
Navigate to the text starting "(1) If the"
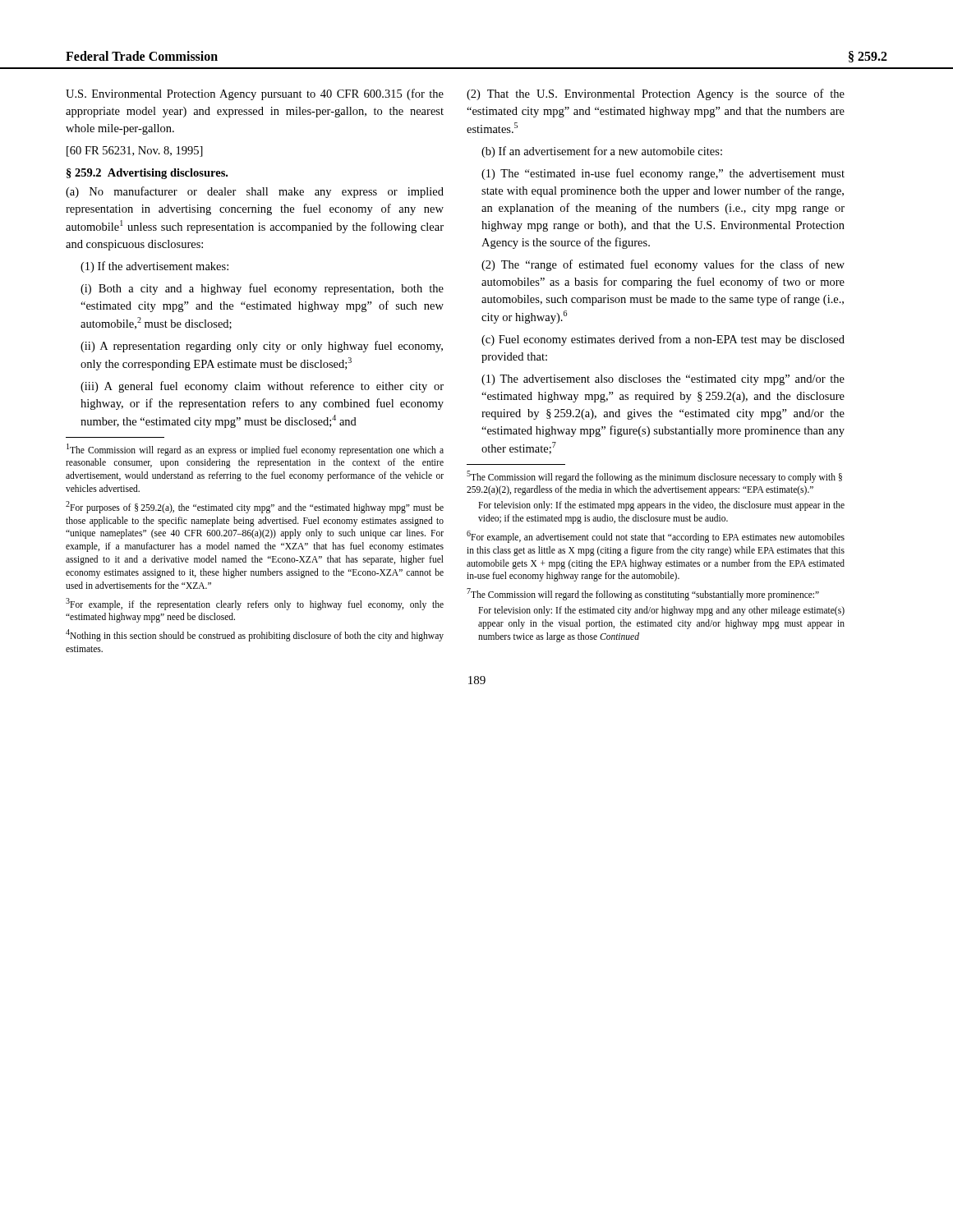155,266
